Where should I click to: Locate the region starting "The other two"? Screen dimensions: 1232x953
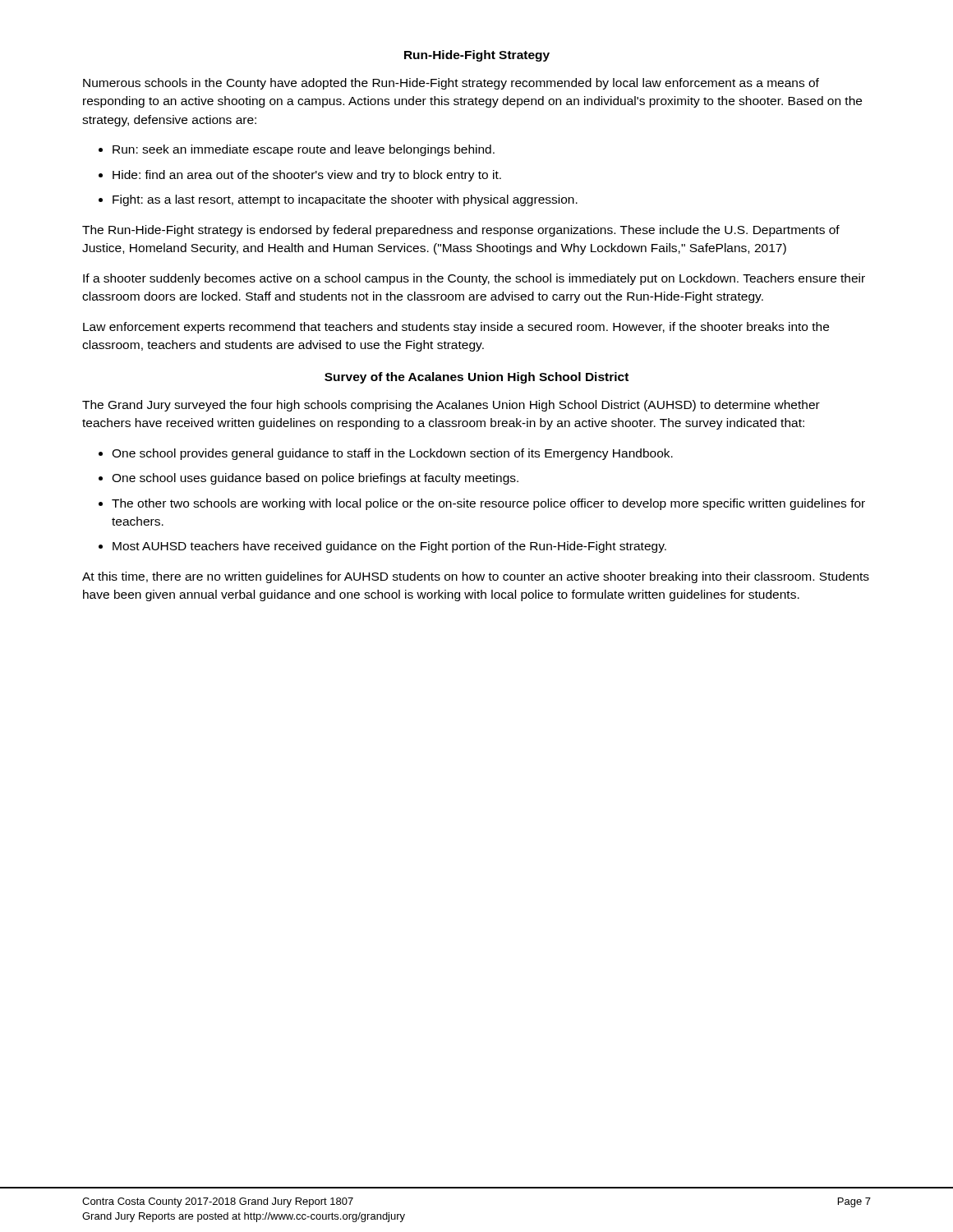pyautogui.click(x=489, y=512)
